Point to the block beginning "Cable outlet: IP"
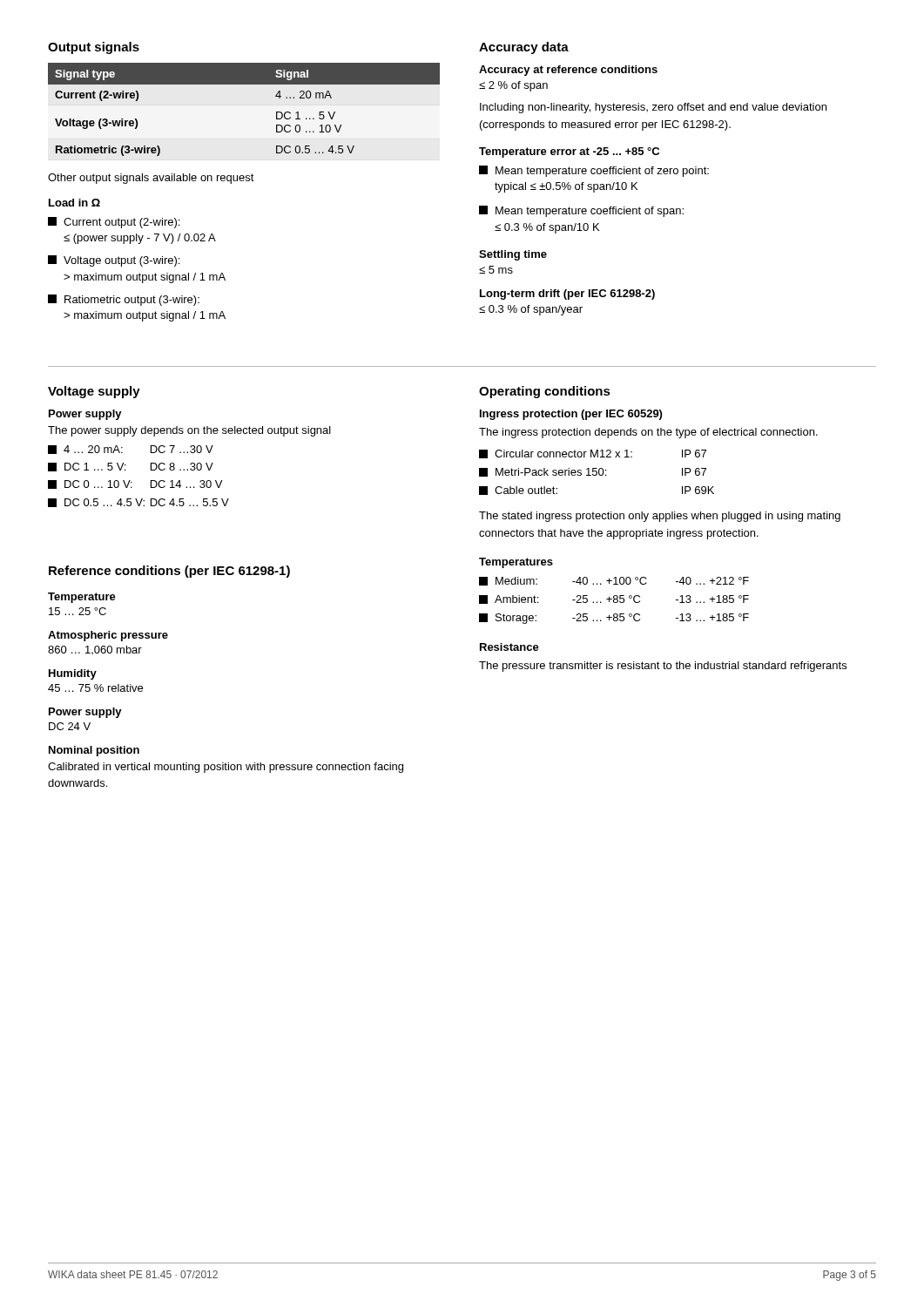This screenshot has height=1307, width=924. (x=679, y=491)
